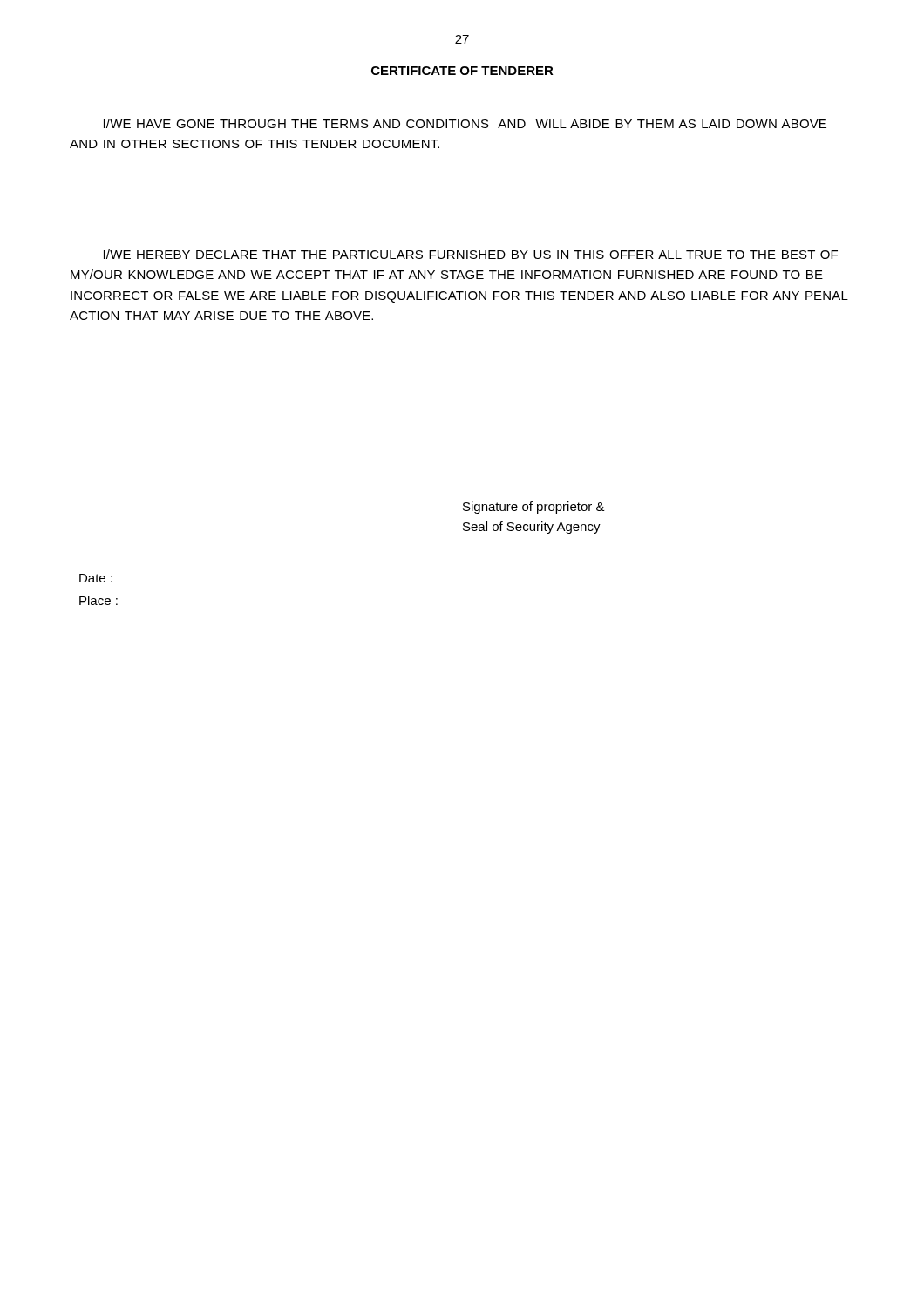Locate the text block that reads "I/WE HAVE GONE THROUGH THE TERMS AND"
The width and height of the screenshot is (924, 1308).
[462, 134]
